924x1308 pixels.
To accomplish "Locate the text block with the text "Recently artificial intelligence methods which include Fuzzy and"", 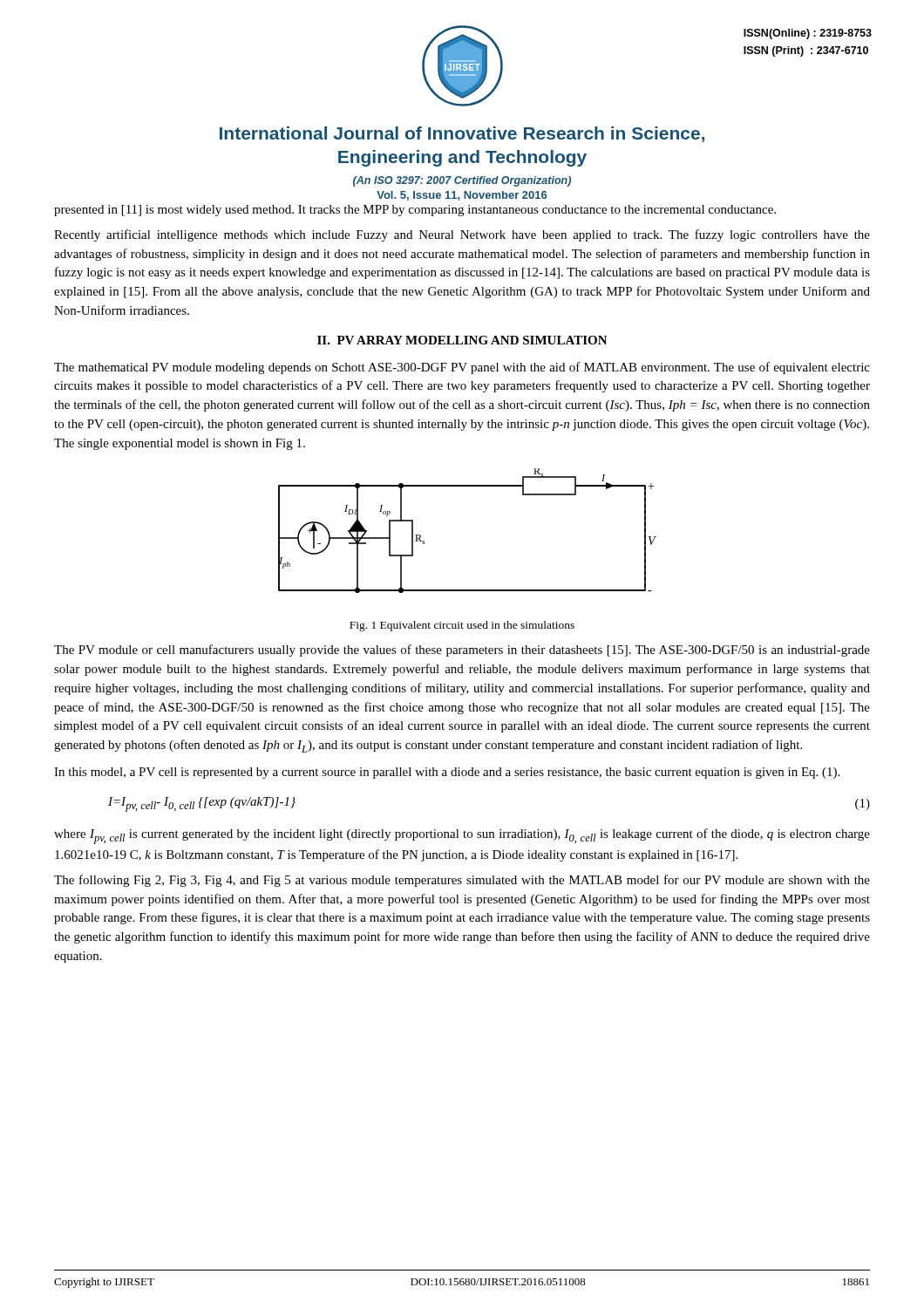I will coord(462,272).
